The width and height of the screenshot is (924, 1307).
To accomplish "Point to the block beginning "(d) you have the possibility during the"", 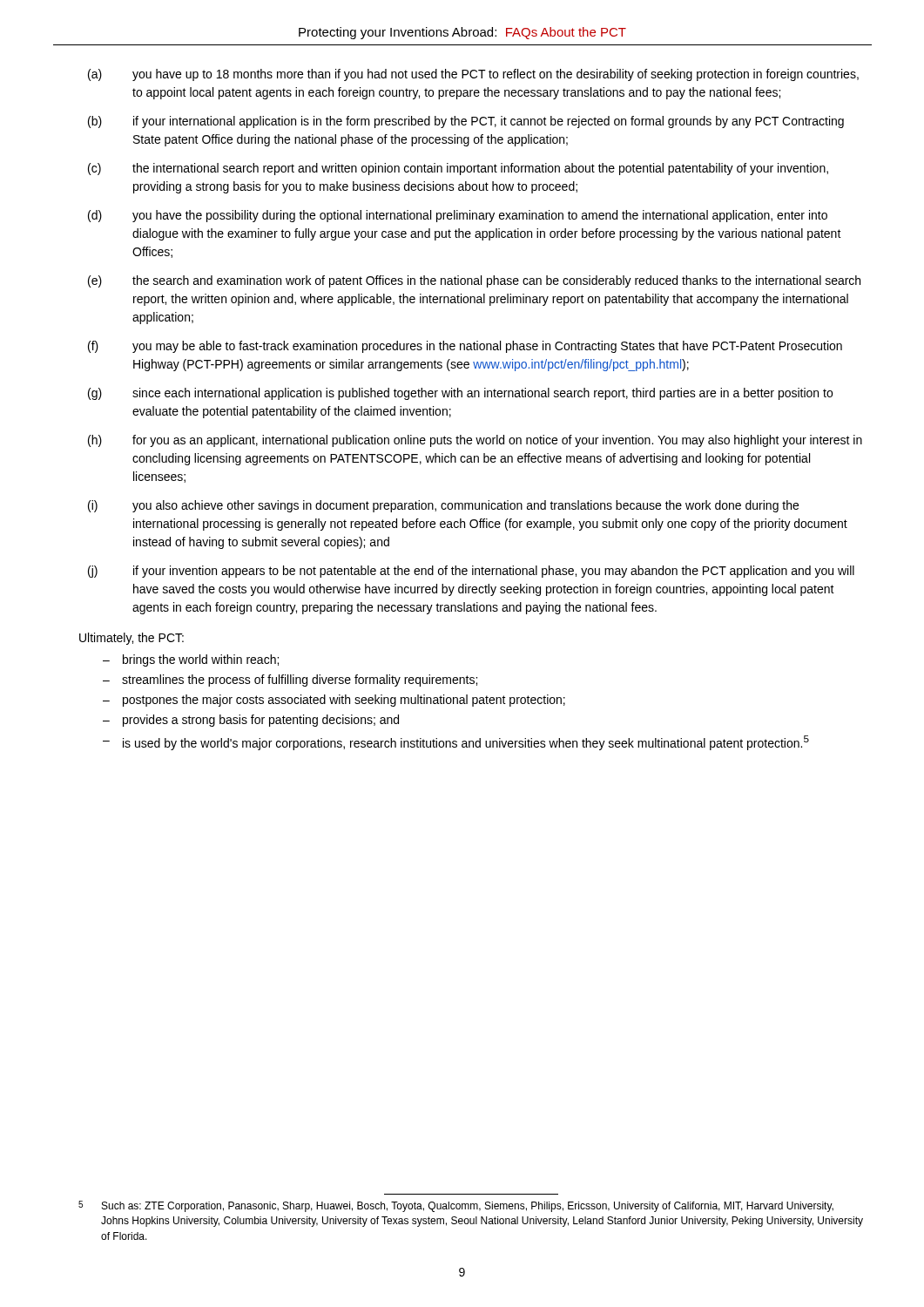I will click(x=471, y=234).
